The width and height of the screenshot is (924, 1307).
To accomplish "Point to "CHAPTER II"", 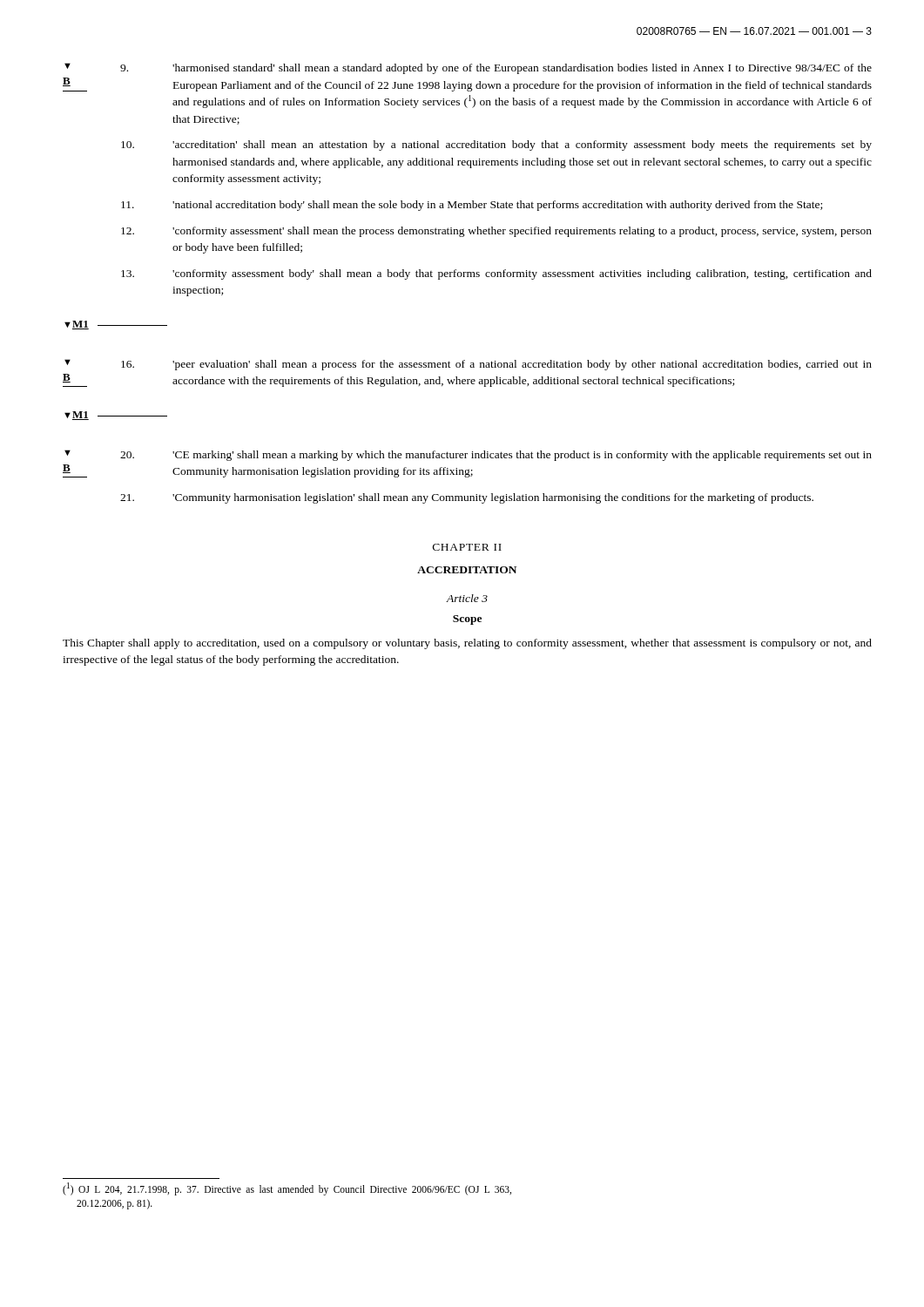I will (x=467, y=547).
